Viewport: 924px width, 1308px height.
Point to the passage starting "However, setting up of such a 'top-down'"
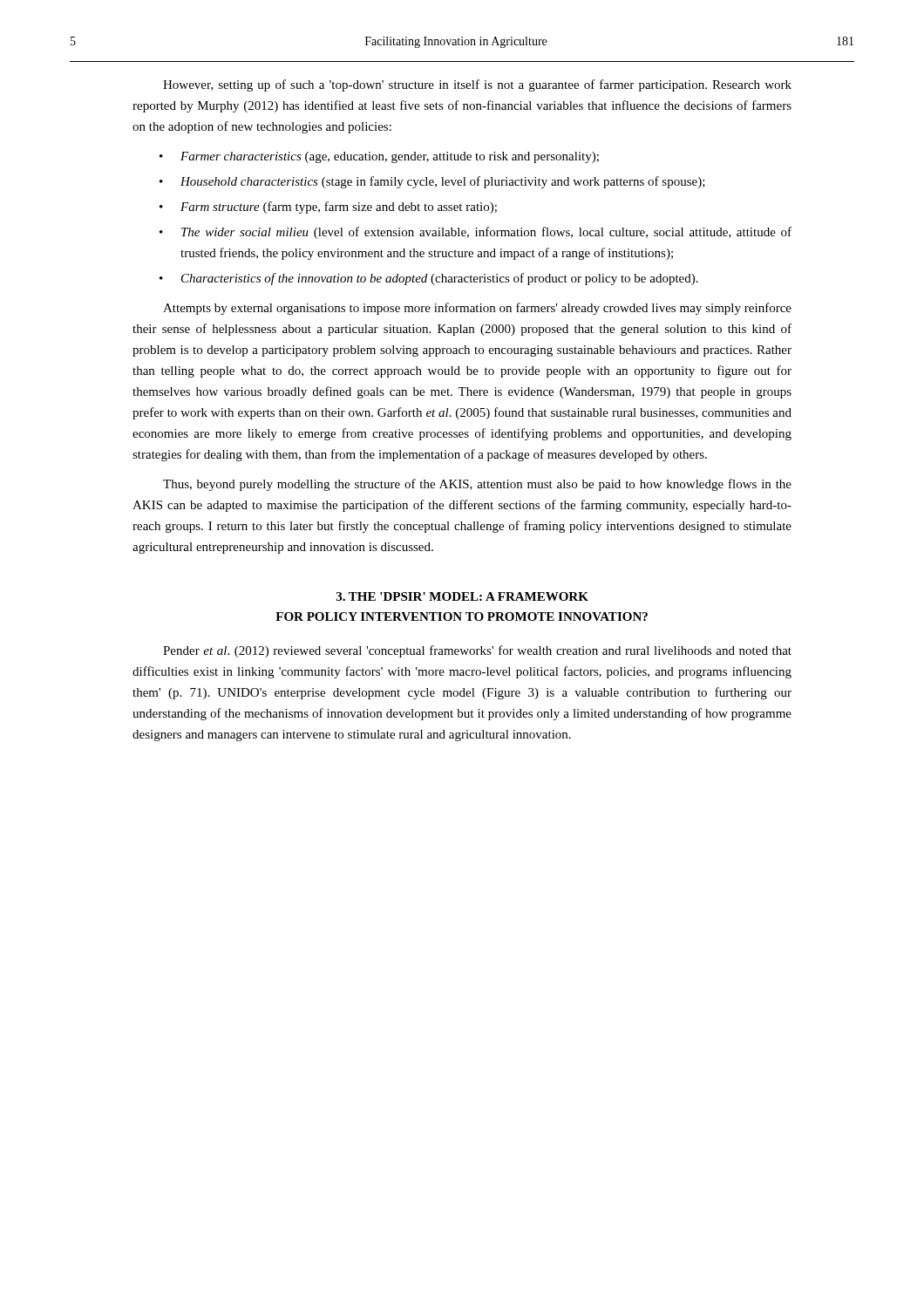click(x=462, y=105)
